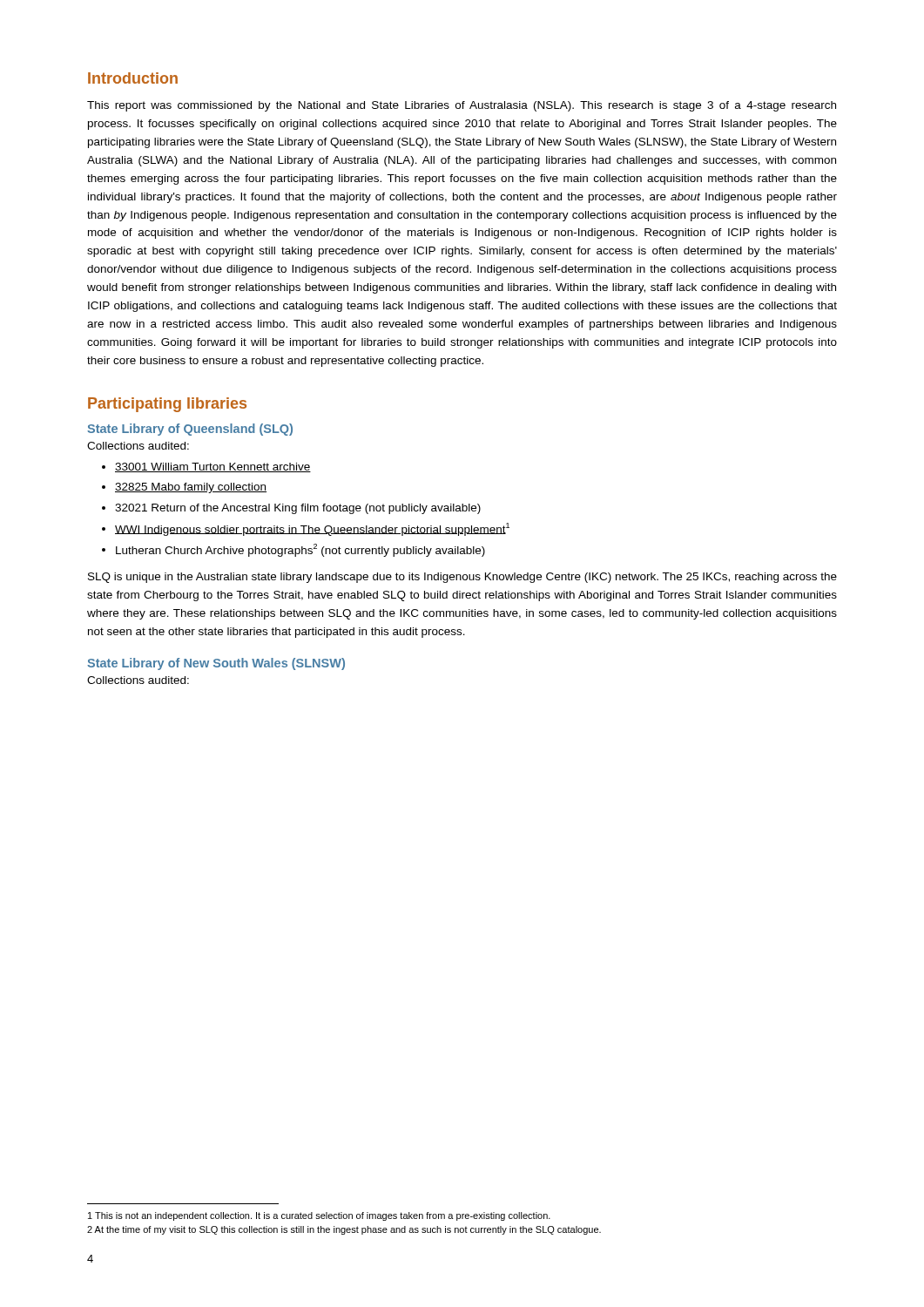Navigate to the text block starting "Participating libraries"
The width and height of the screenshot is (924, 1307).
pyautogui.click(x=167, y=403)
